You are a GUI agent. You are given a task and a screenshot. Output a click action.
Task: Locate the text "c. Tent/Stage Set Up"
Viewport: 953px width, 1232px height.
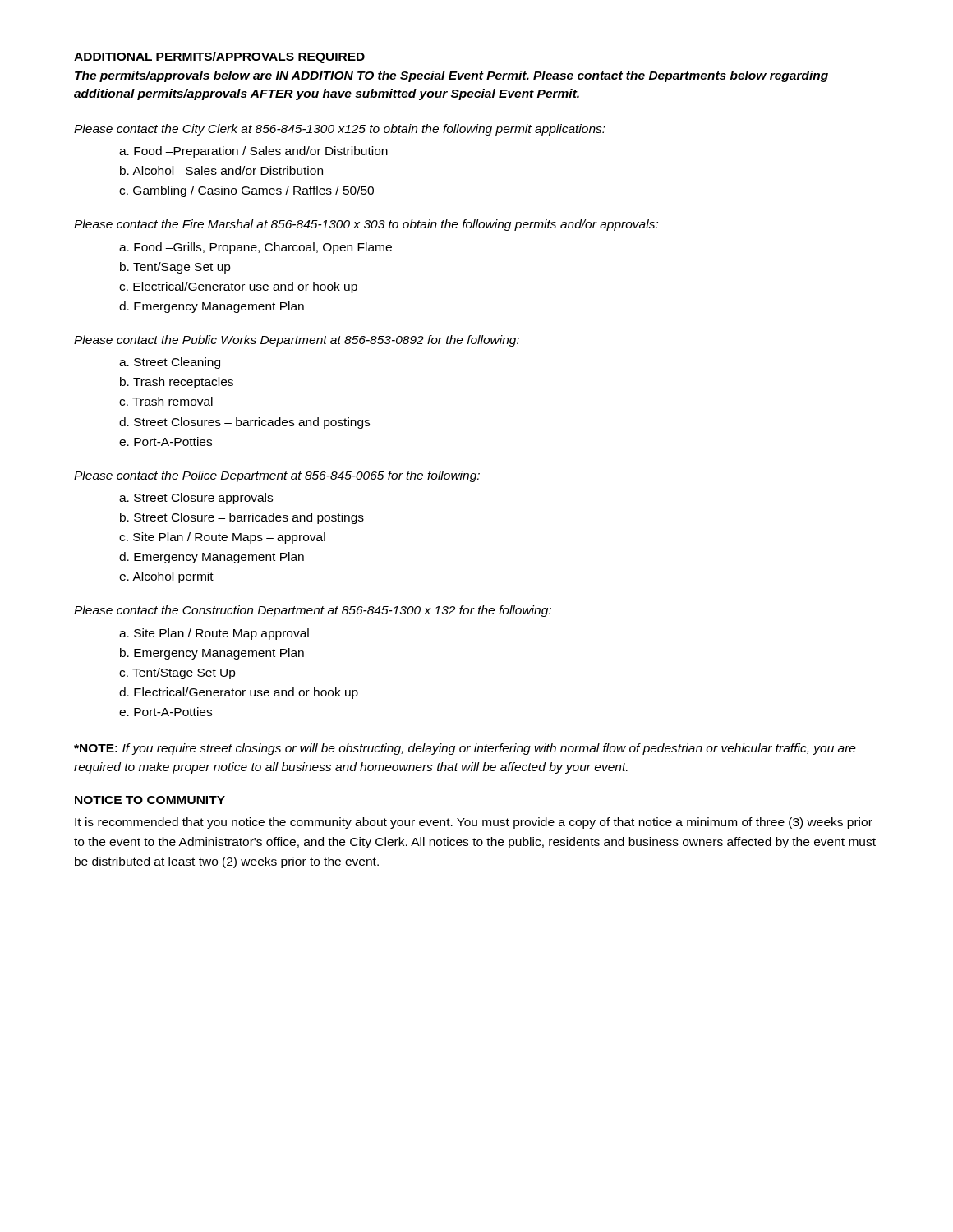coord(177,672)
